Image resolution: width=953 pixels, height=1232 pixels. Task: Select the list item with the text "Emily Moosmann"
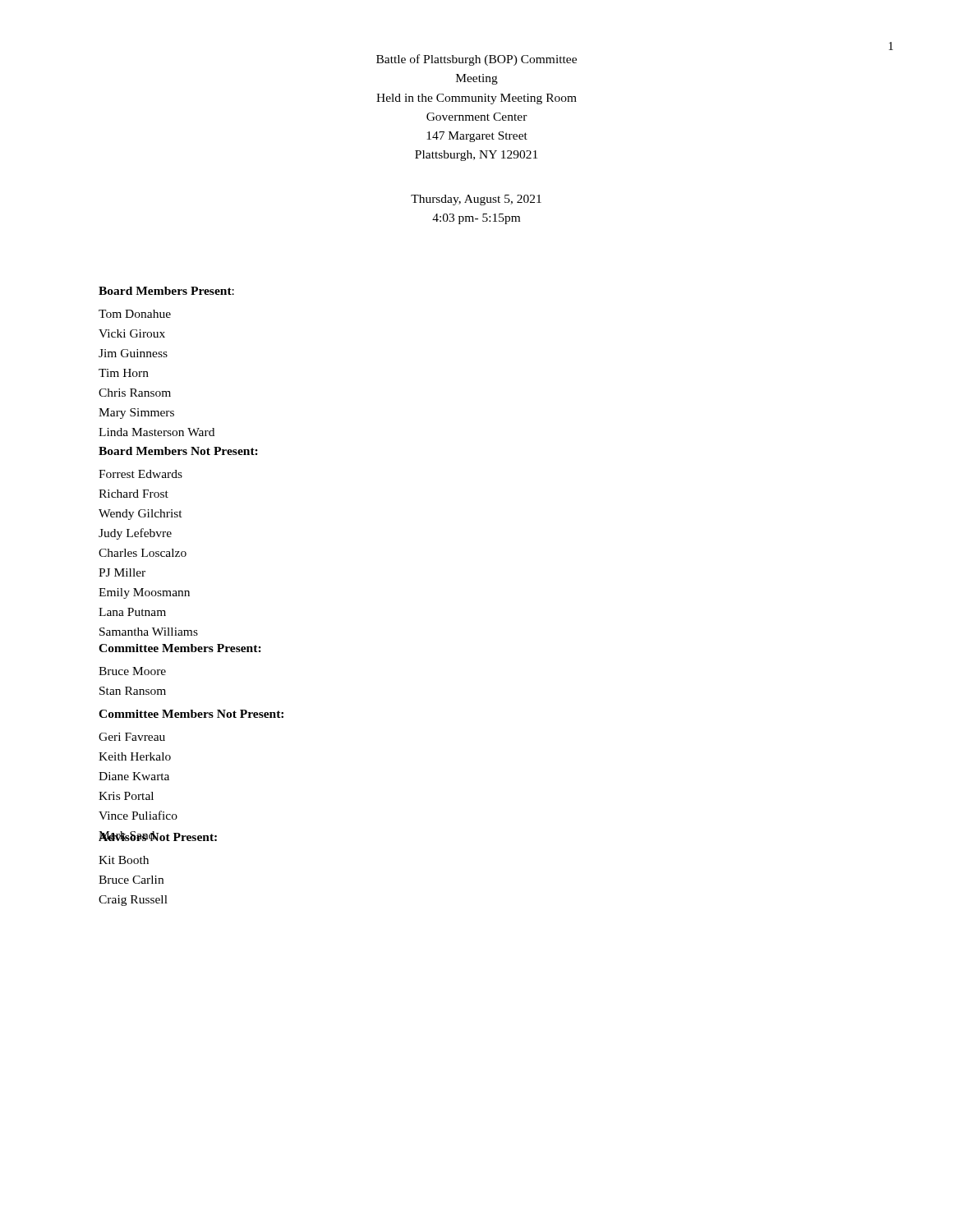144,592
